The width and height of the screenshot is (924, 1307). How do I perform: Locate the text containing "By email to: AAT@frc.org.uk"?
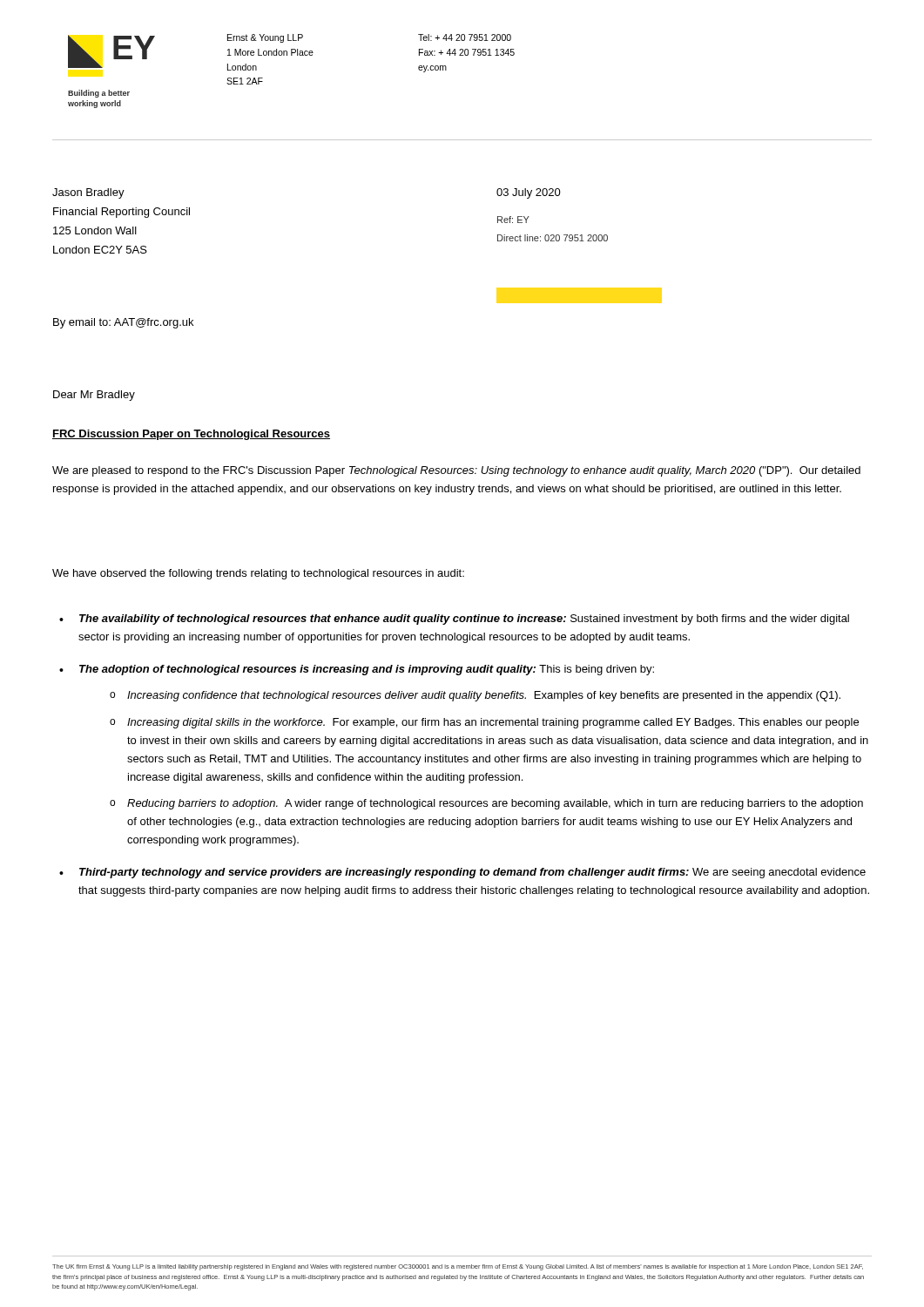(x=123, y=322)
